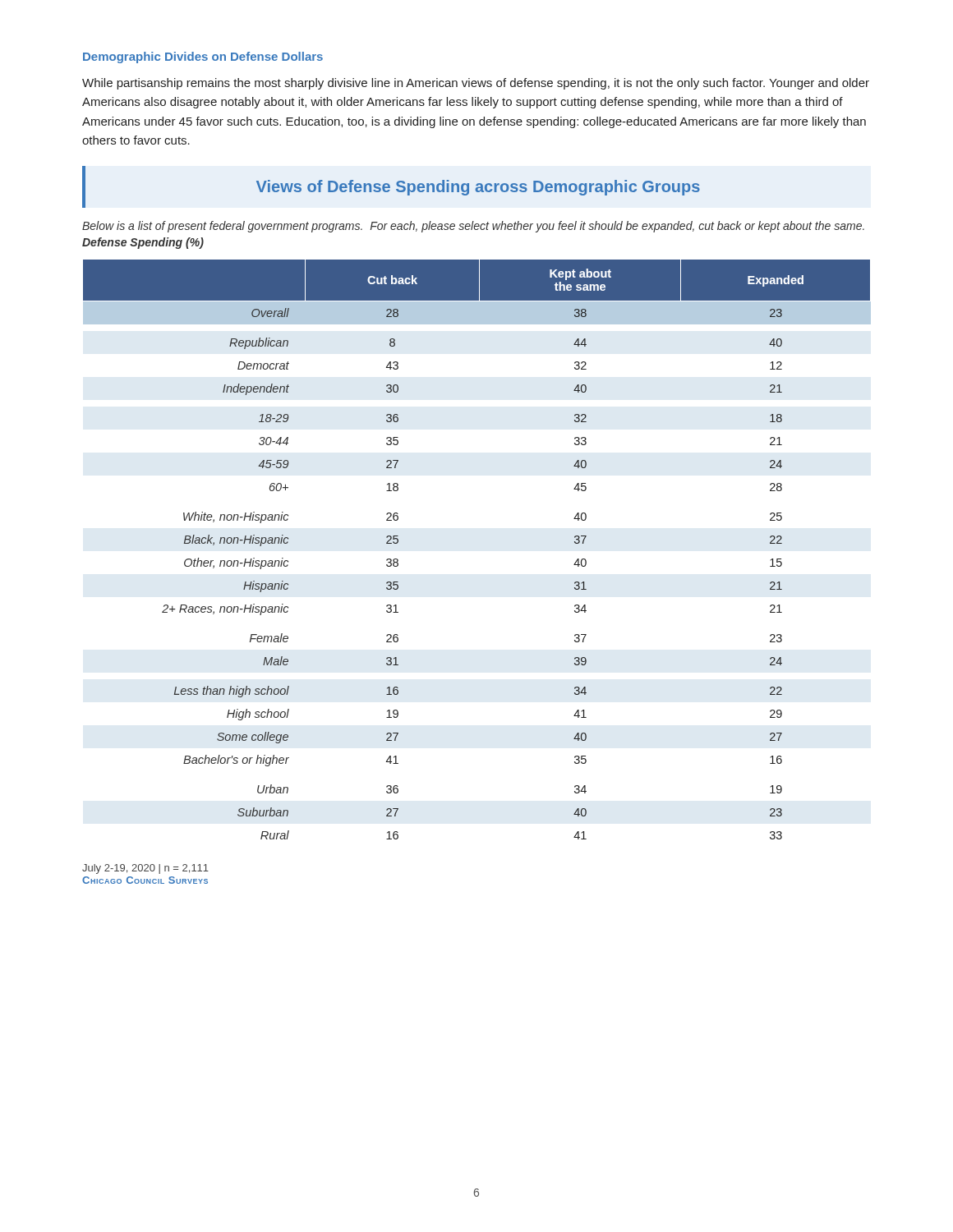
Task: Select the table that reads "2+ Races, non-Hispanic"
Action: [476, 553]
